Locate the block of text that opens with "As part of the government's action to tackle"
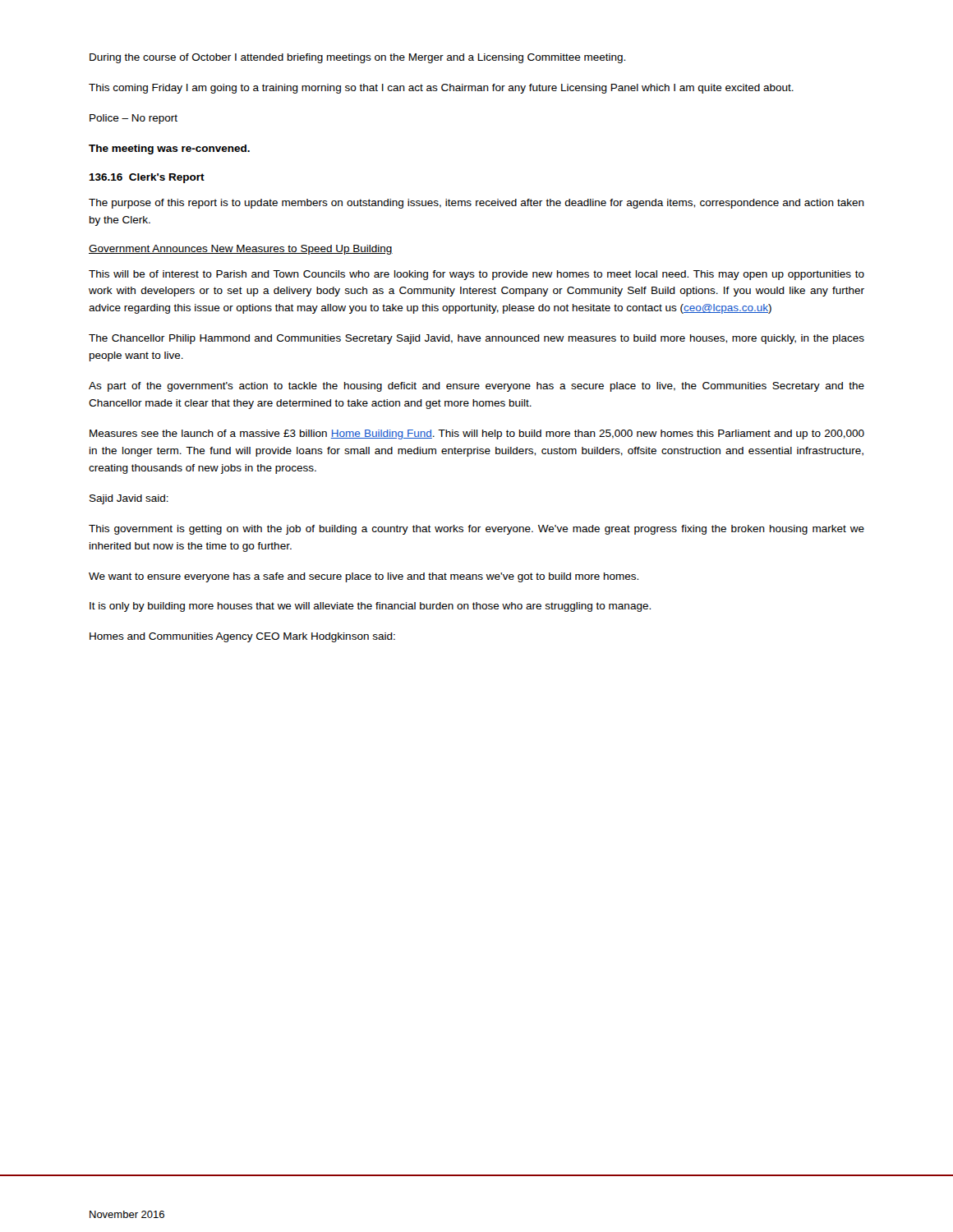This screenshot has width=953, height=1232. click(x=476, y=394)
